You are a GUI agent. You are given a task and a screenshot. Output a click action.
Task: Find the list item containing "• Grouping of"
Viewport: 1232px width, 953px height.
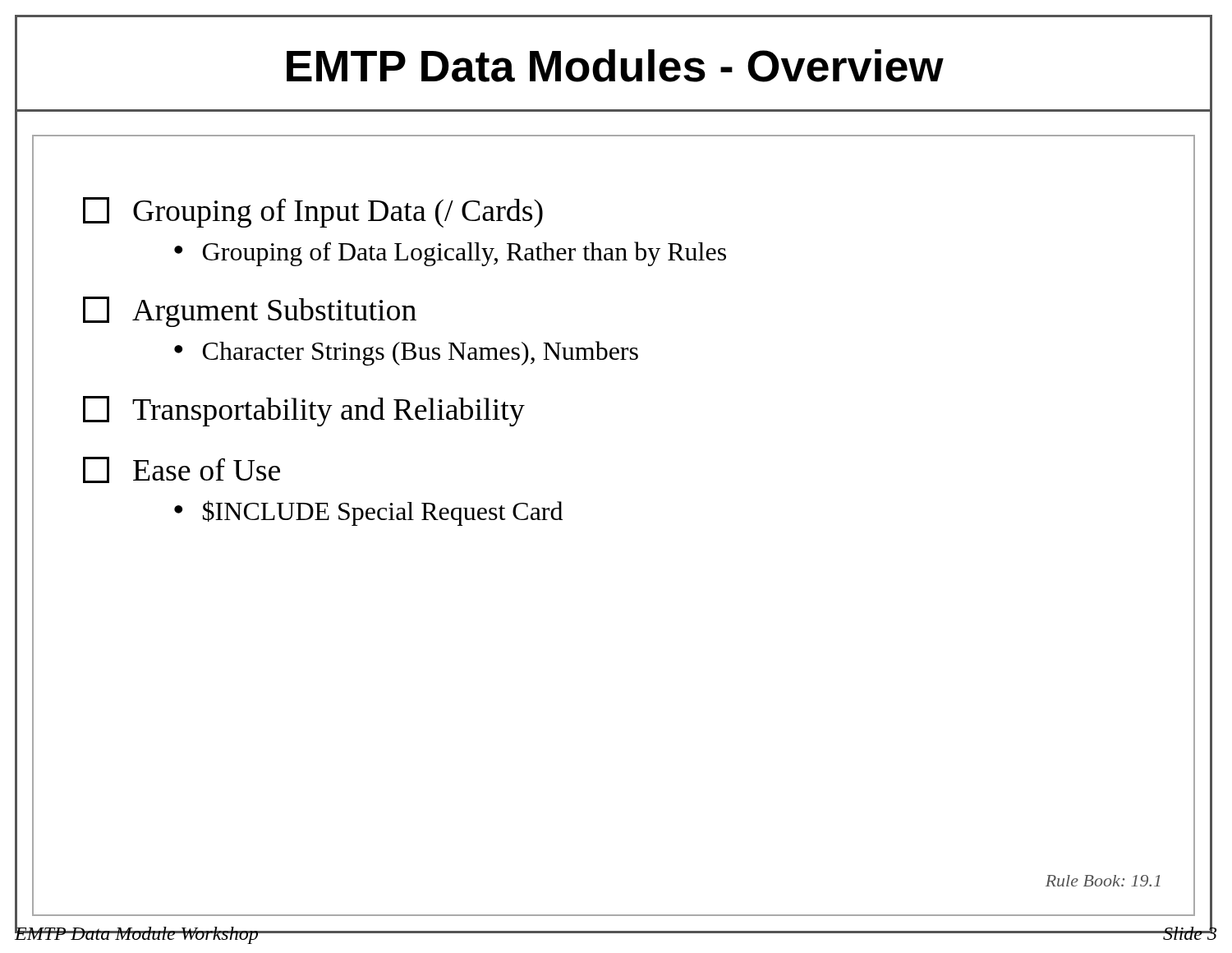click(x=450, y=252)
